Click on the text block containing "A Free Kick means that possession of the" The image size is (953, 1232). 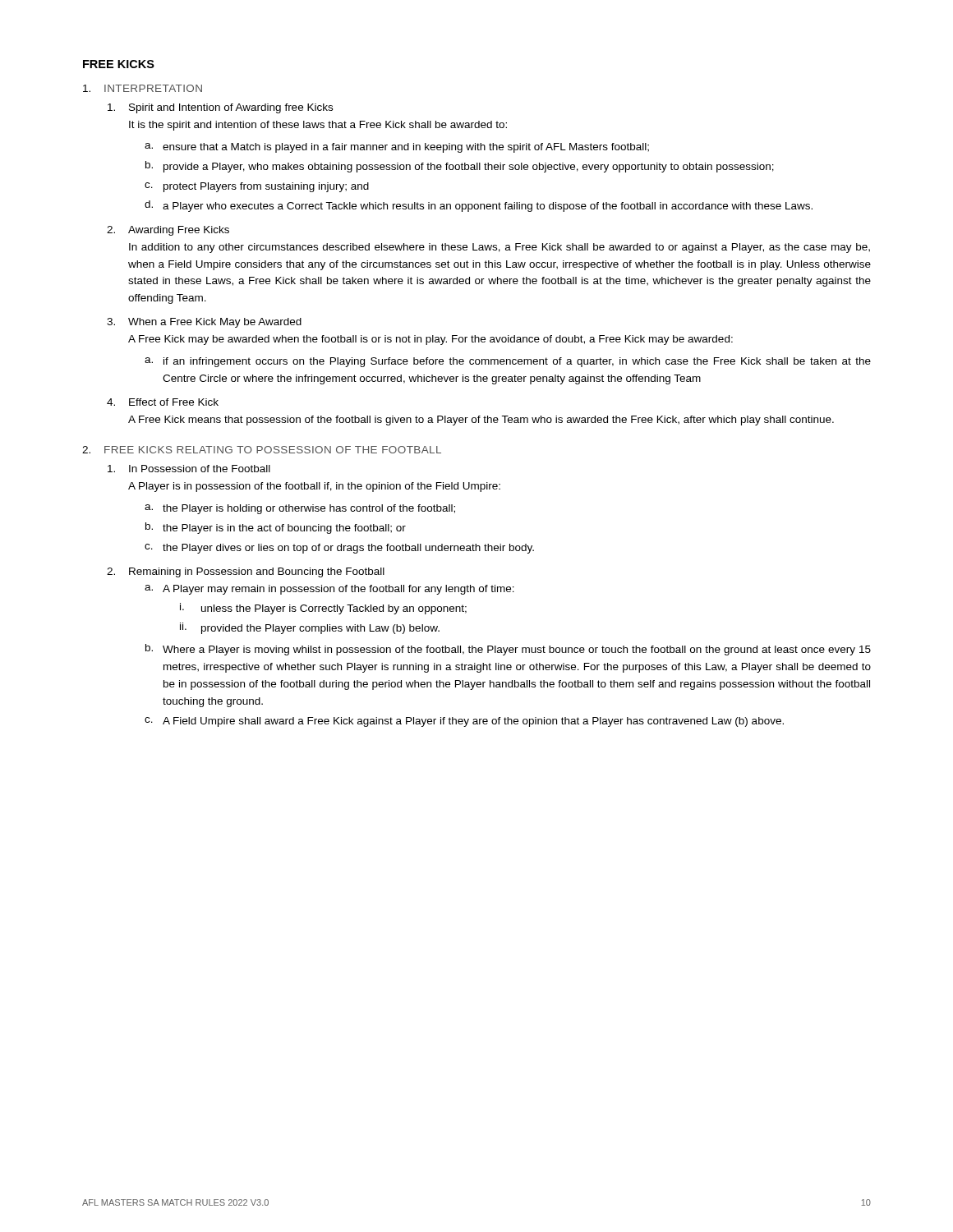click(481, 419)
